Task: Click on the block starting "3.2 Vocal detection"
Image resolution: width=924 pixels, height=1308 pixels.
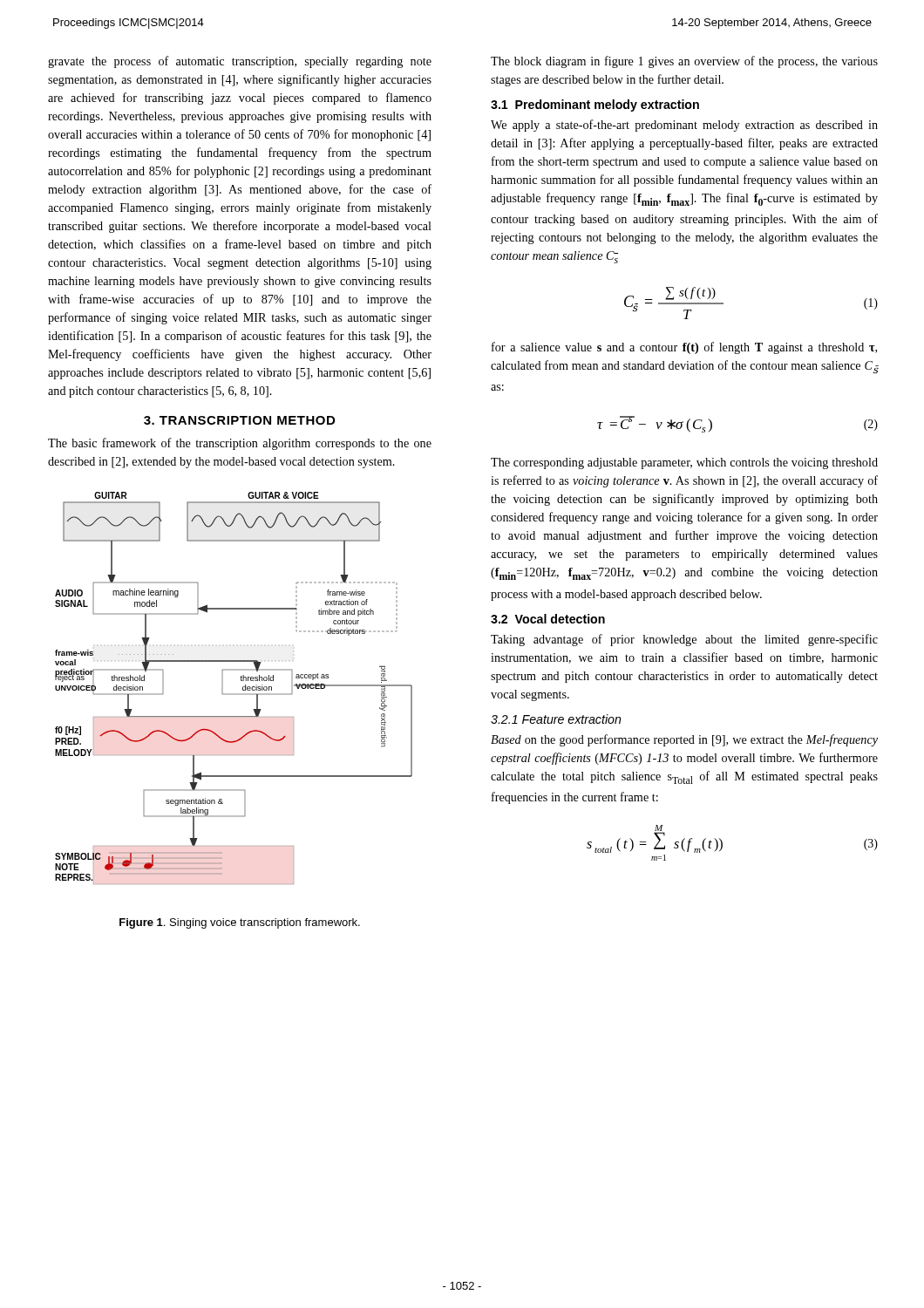Action: click(548, 619)
